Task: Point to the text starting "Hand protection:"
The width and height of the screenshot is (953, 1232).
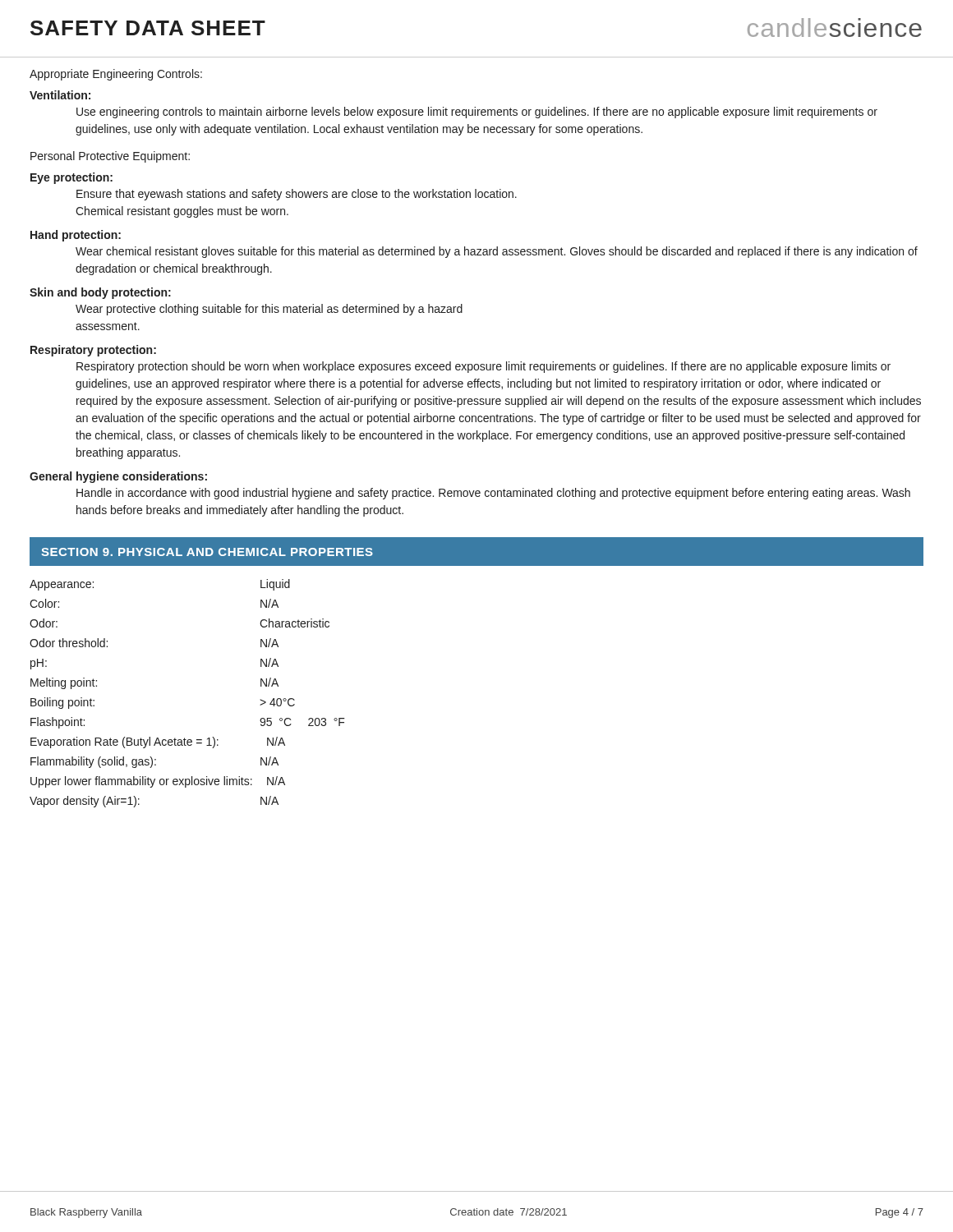Action: click(x=76, y=235)
